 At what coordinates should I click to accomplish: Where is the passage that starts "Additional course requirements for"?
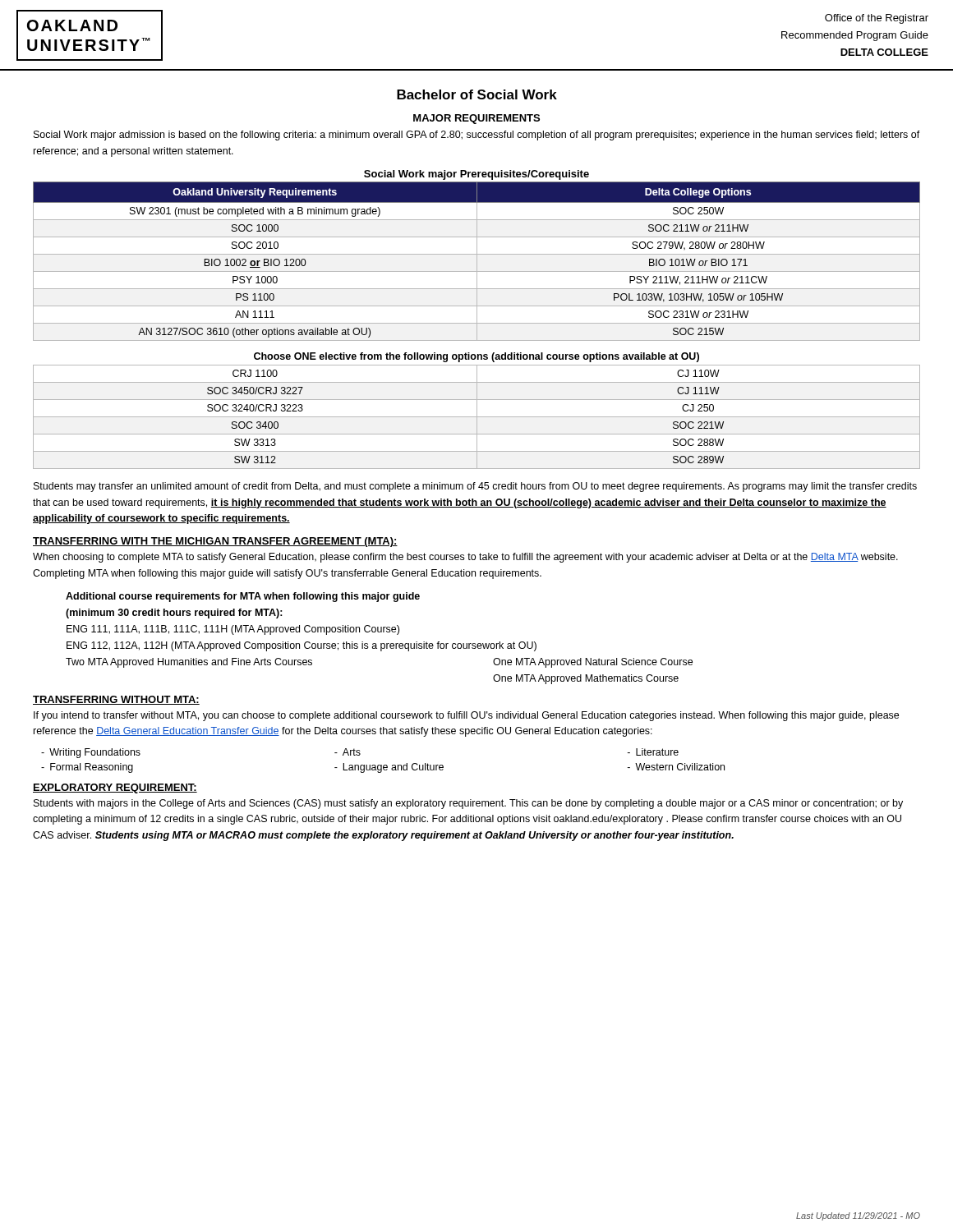pyautogui.click(x=493, y=637)
